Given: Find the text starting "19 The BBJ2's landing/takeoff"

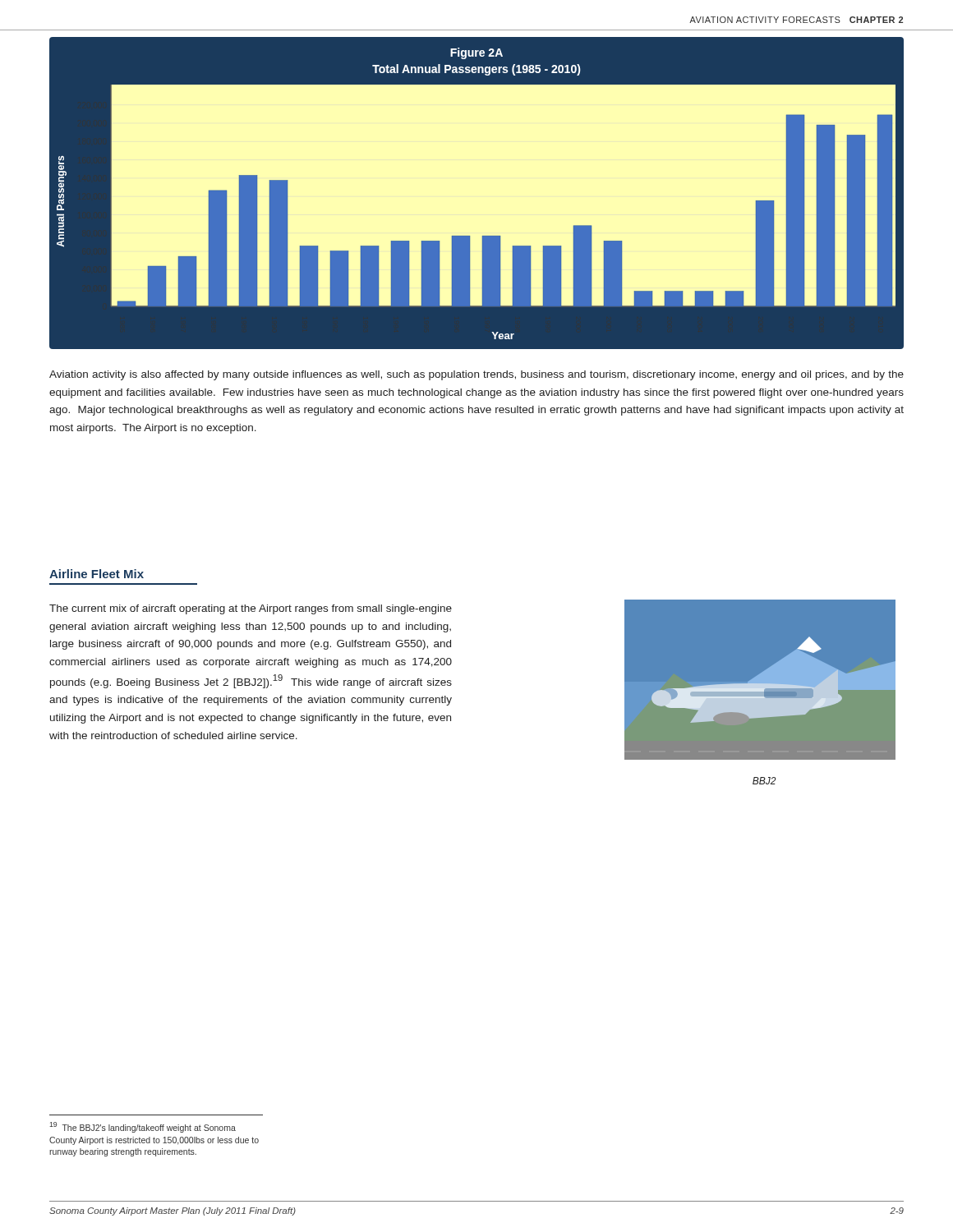Looking at the screenshot, I should 154,1139.
